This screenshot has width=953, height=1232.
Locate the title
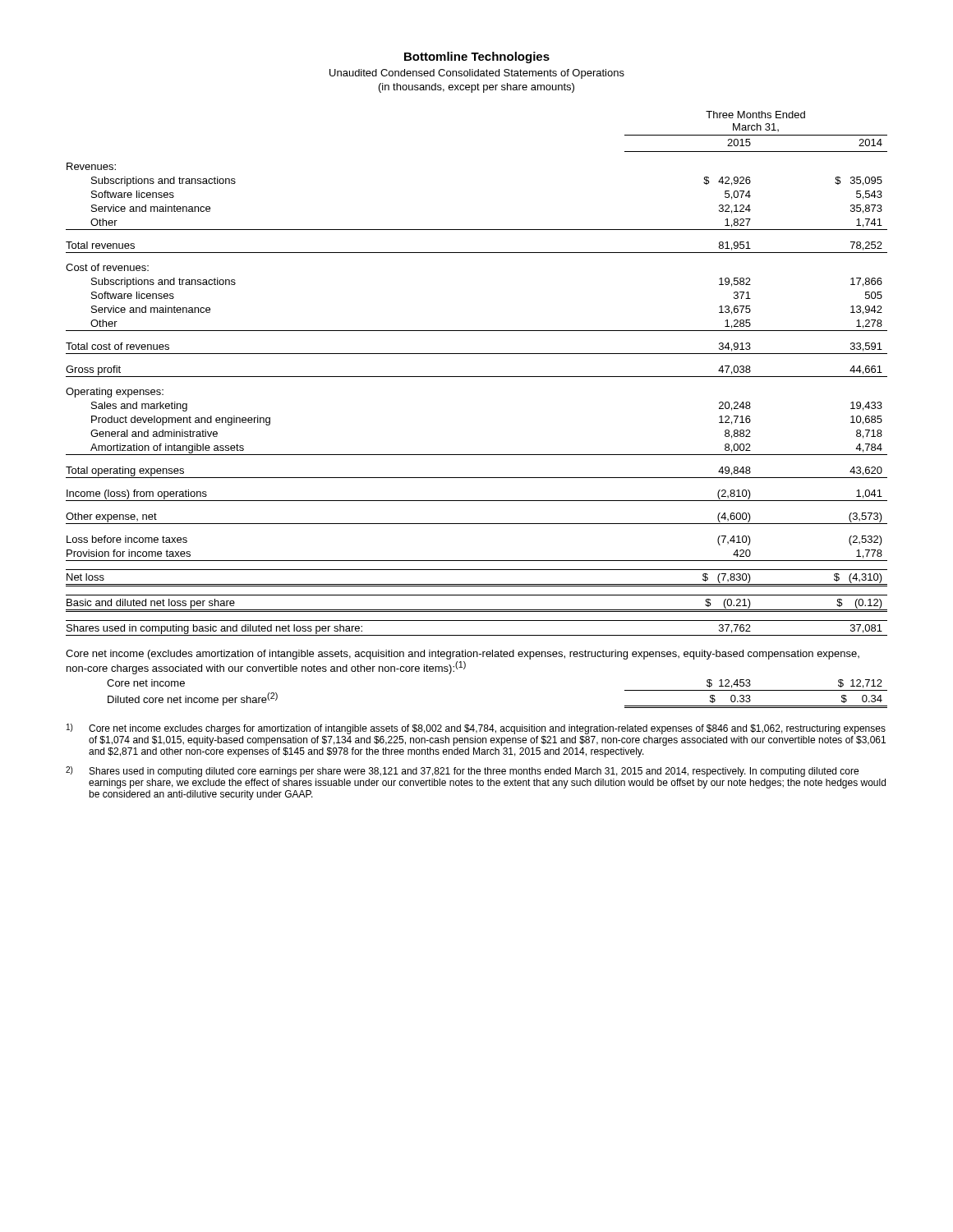[476, 71]
